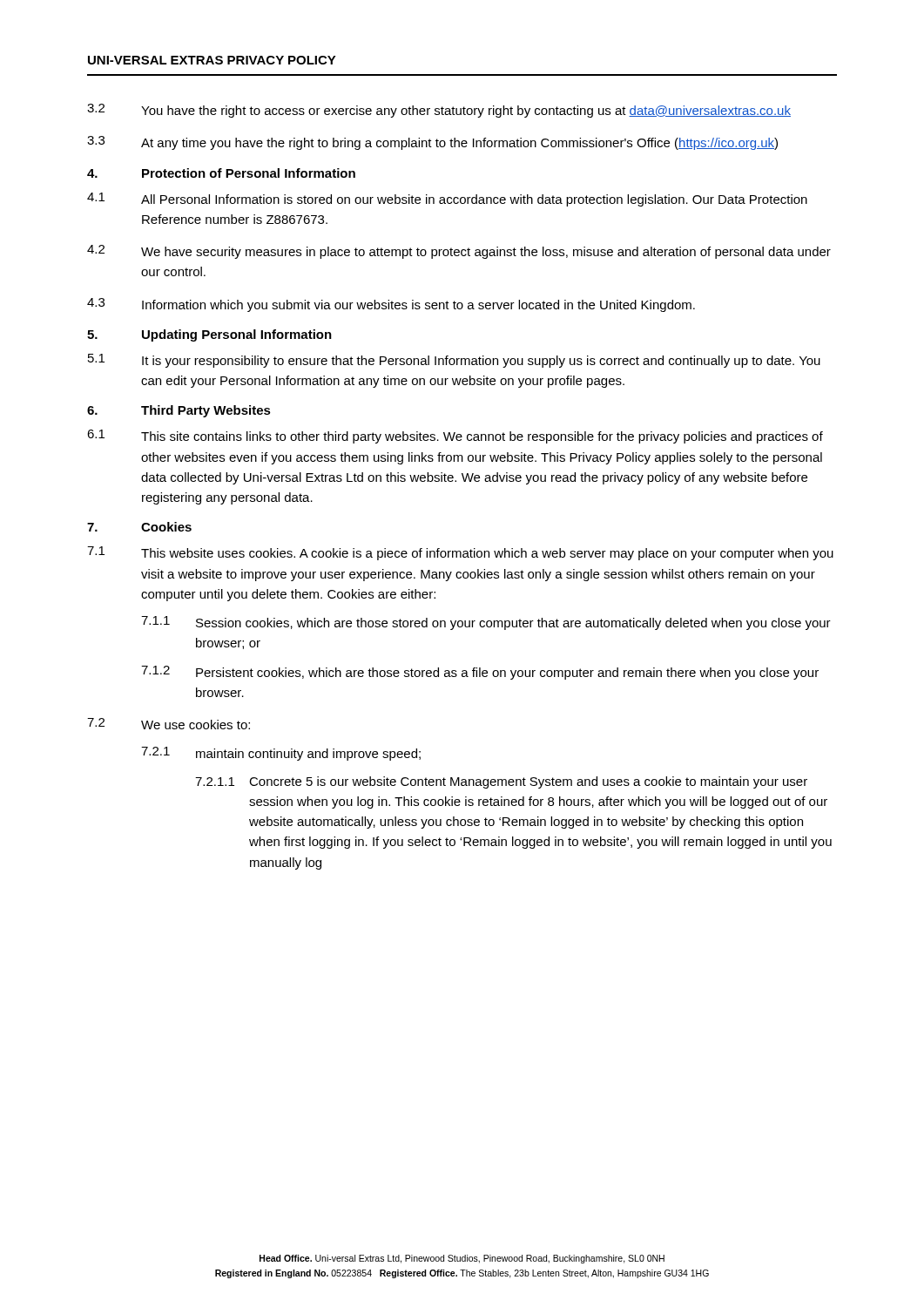
Task: Locate the block of text that opens with "3.2 You have the"
Action: pos(462,110)
